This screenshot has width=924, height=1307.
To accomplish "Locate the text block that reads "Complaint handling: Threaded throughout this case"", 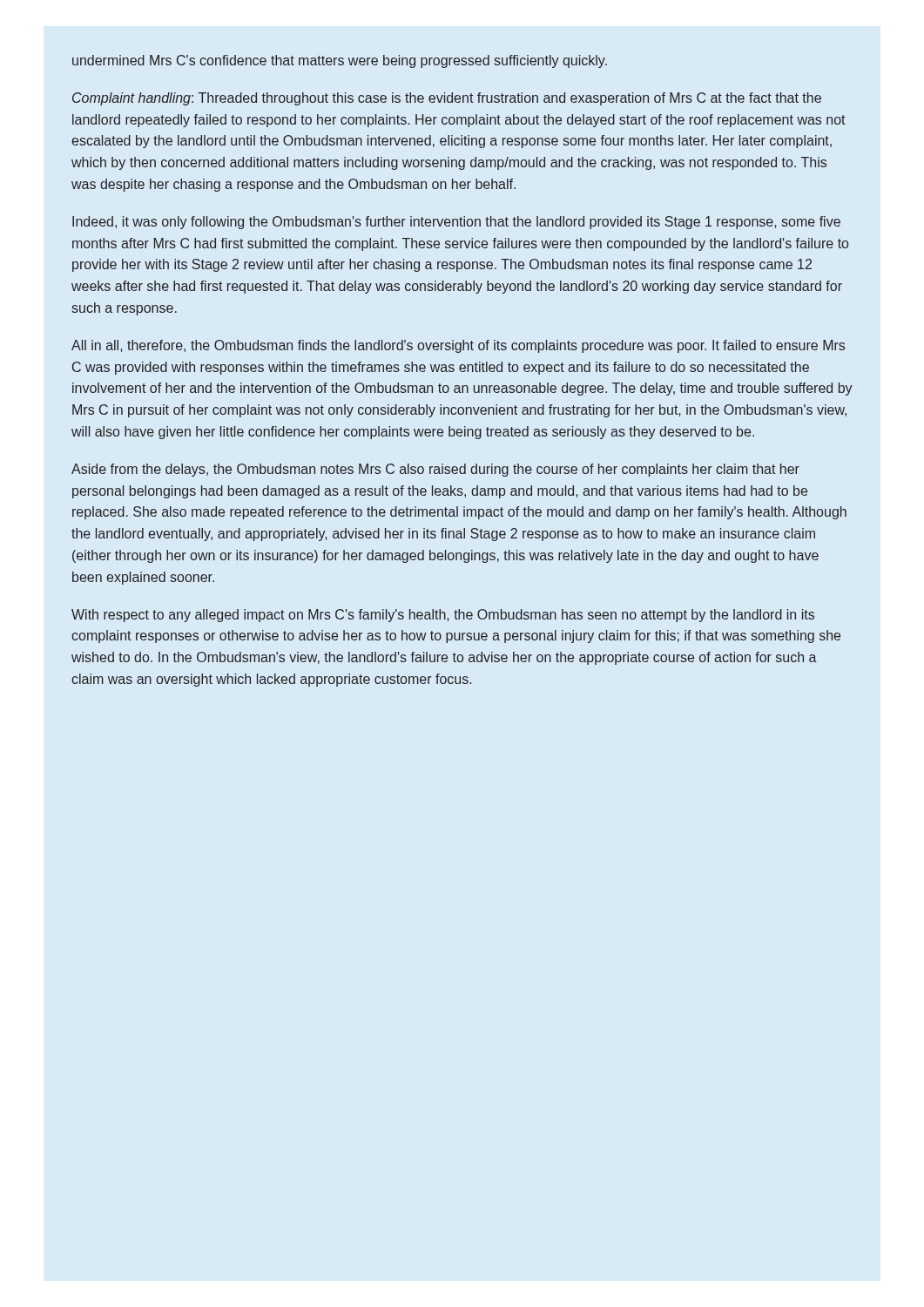I will [x=458, y=141].
